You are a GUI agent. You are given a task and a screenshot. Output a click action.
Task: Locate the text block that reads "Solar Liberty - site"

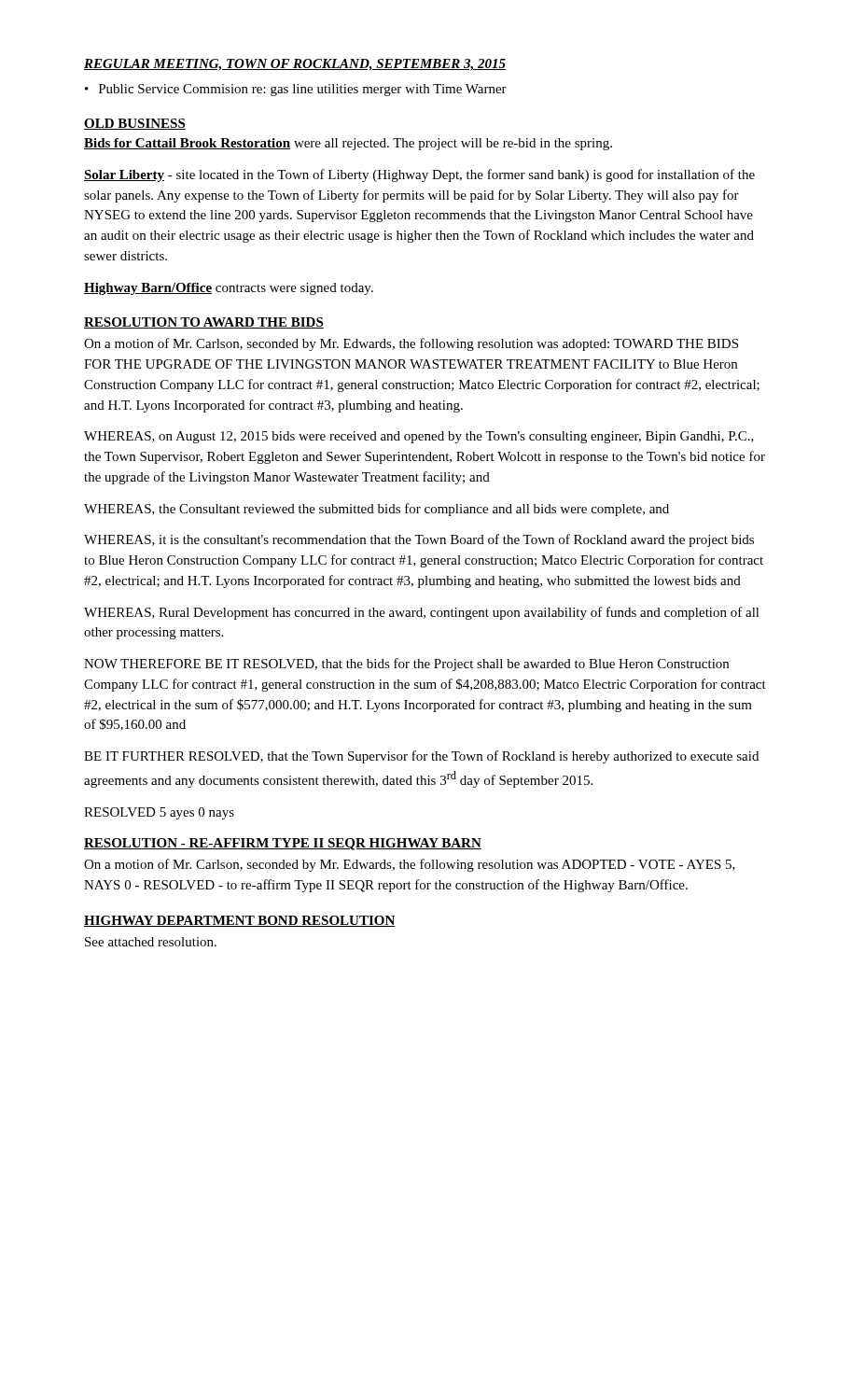pos(419,215)
